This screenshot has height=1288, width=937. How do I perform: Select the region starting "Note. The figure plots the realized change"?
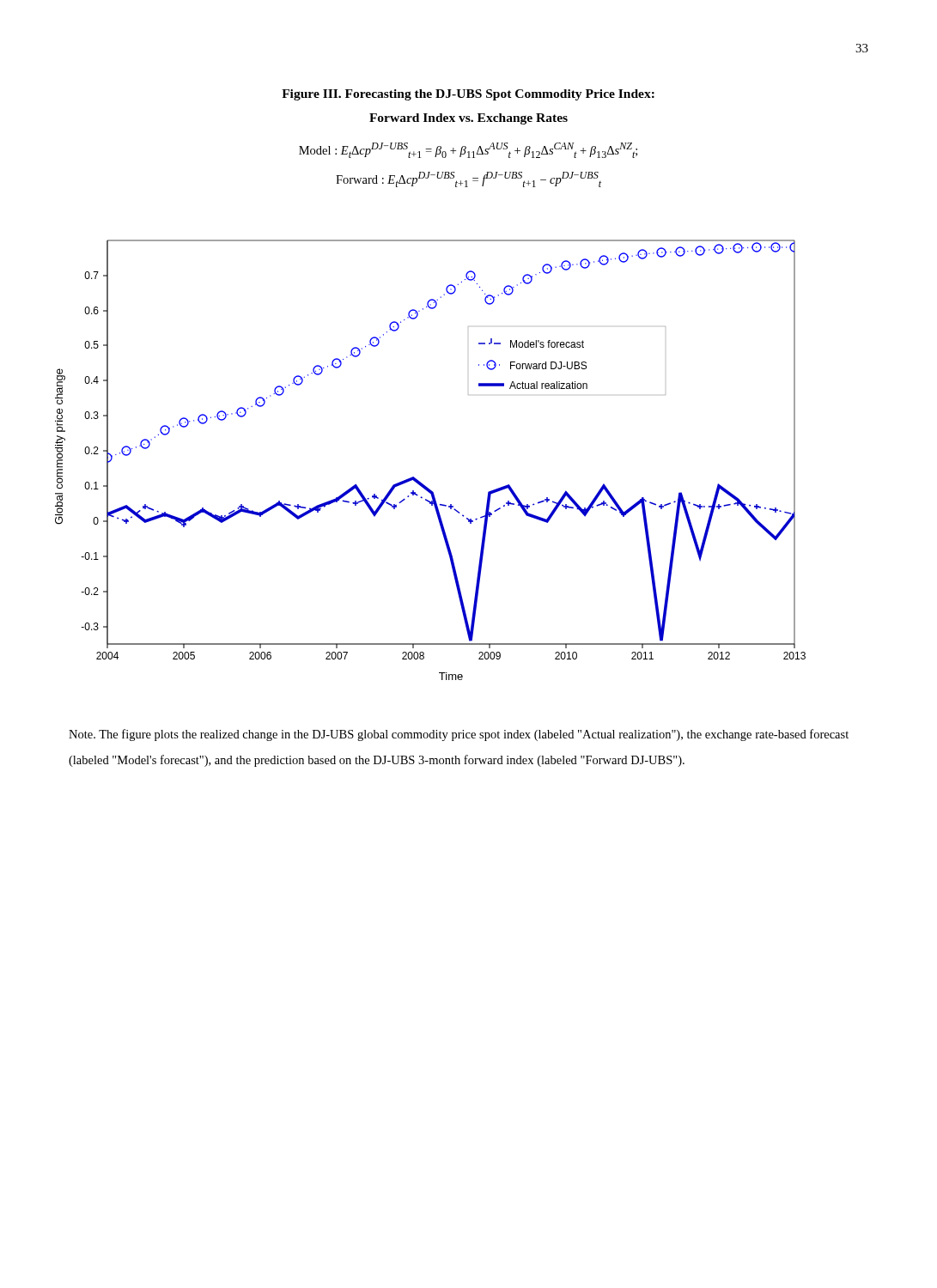tap(459, 747)
